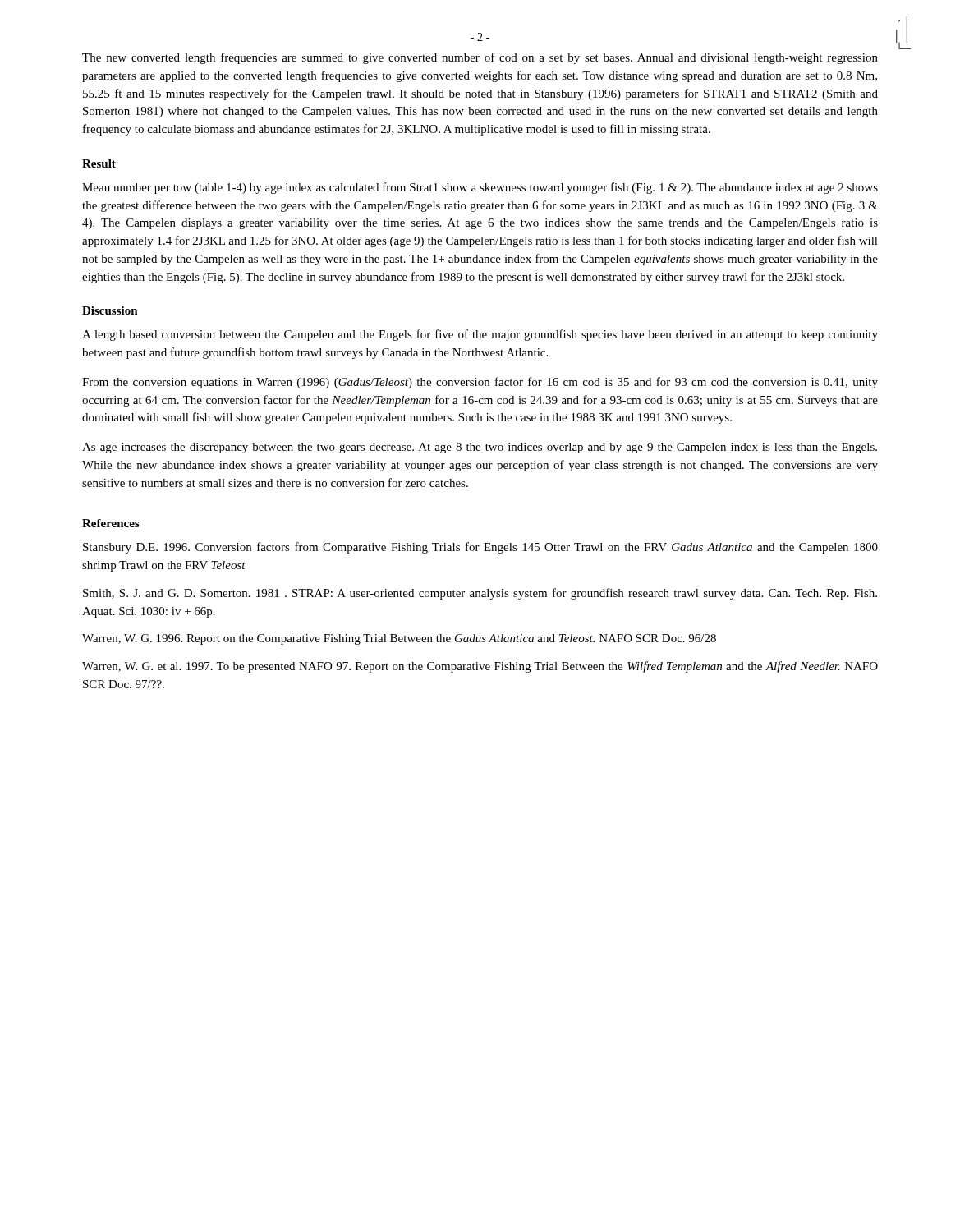Point to the block beginning "Warren, W. G. et al. 1997. To be"
Viewport: 960px width, 1232px height.
point(480,676)
